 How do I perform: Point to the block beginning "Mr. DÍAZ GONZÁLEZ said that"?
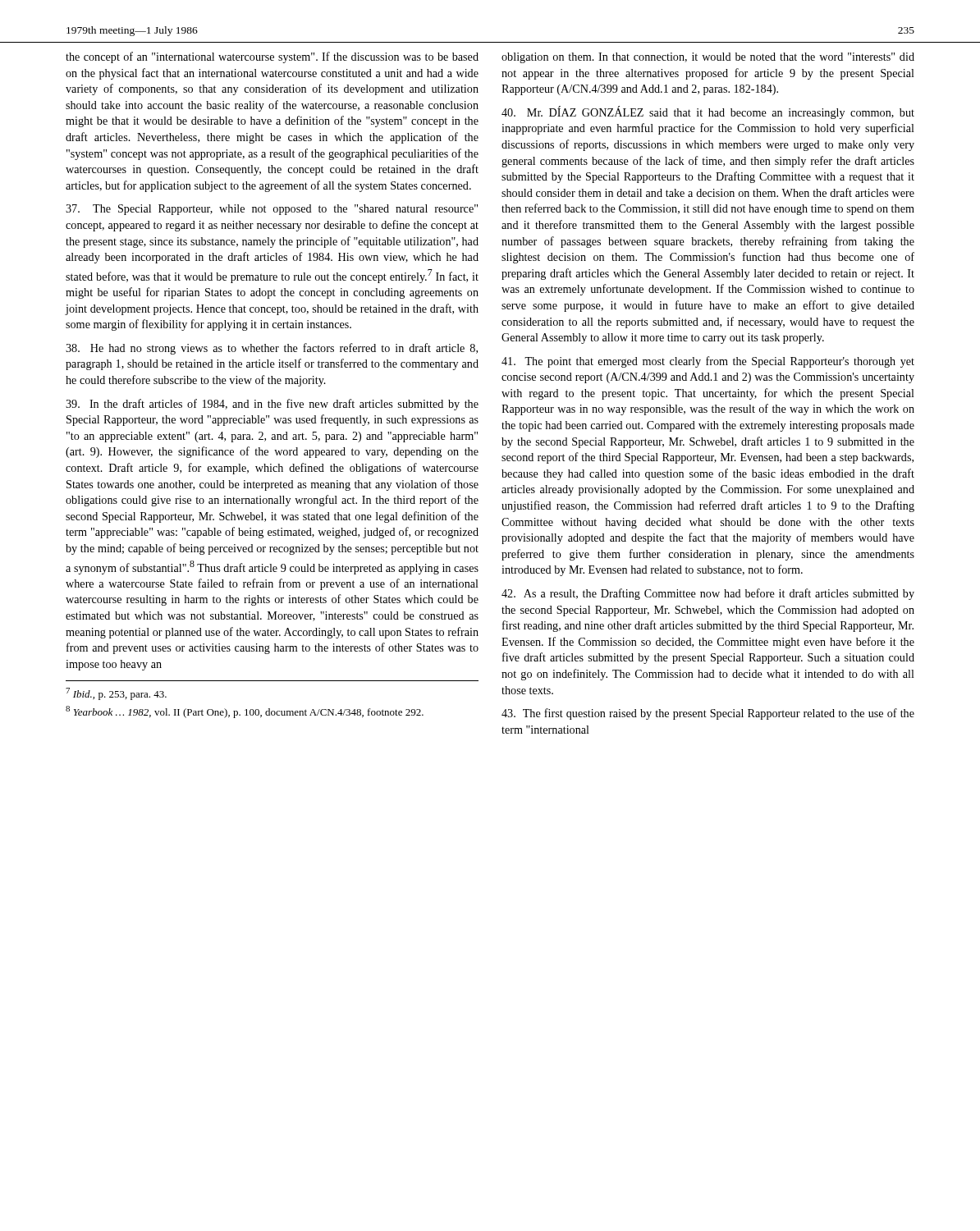pyautogui.click(x=708, y=225)
